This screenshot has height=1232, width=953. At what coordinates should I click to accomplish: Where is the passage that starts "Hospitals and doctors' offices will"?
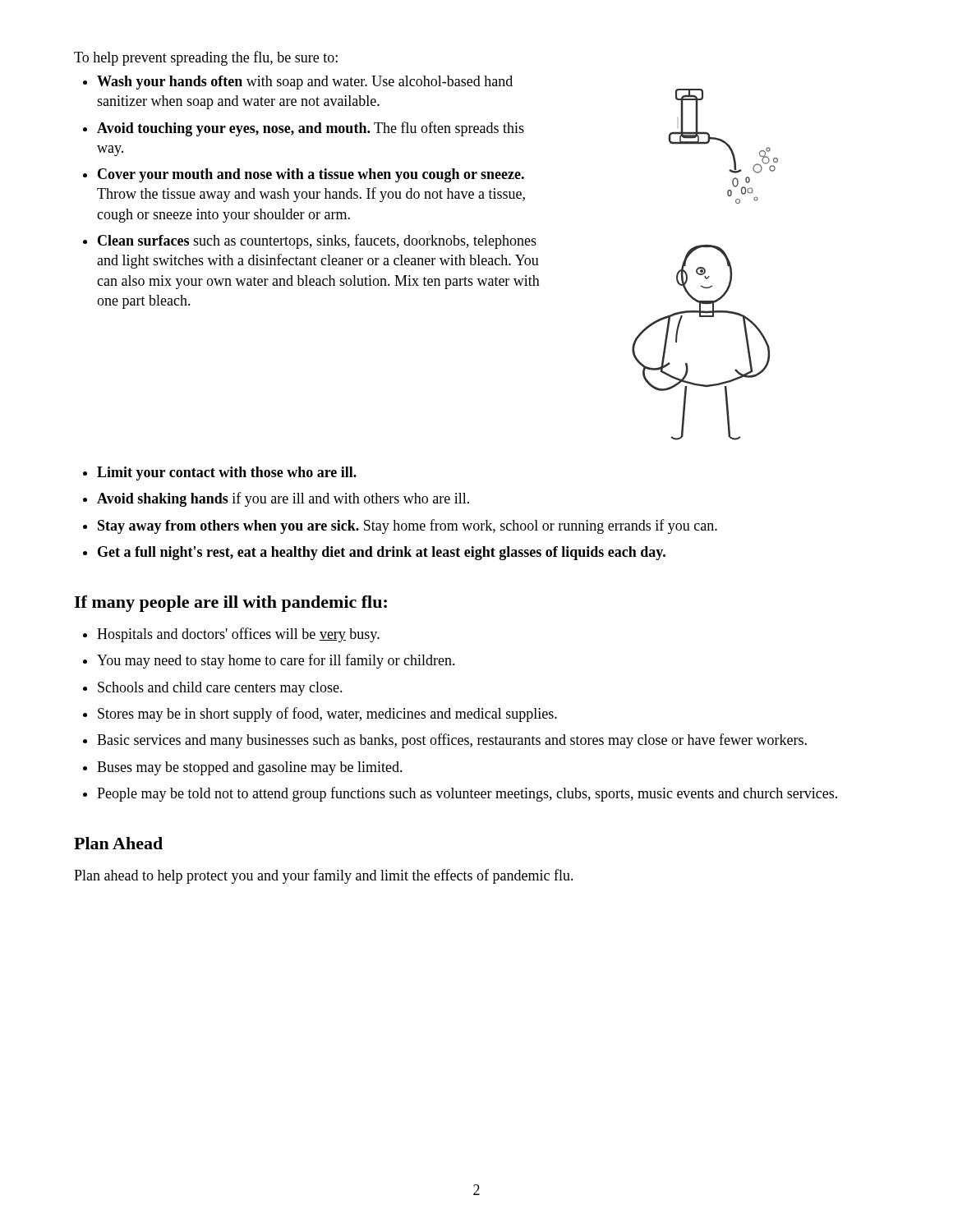pyautogui.click(x=239, y=634)
